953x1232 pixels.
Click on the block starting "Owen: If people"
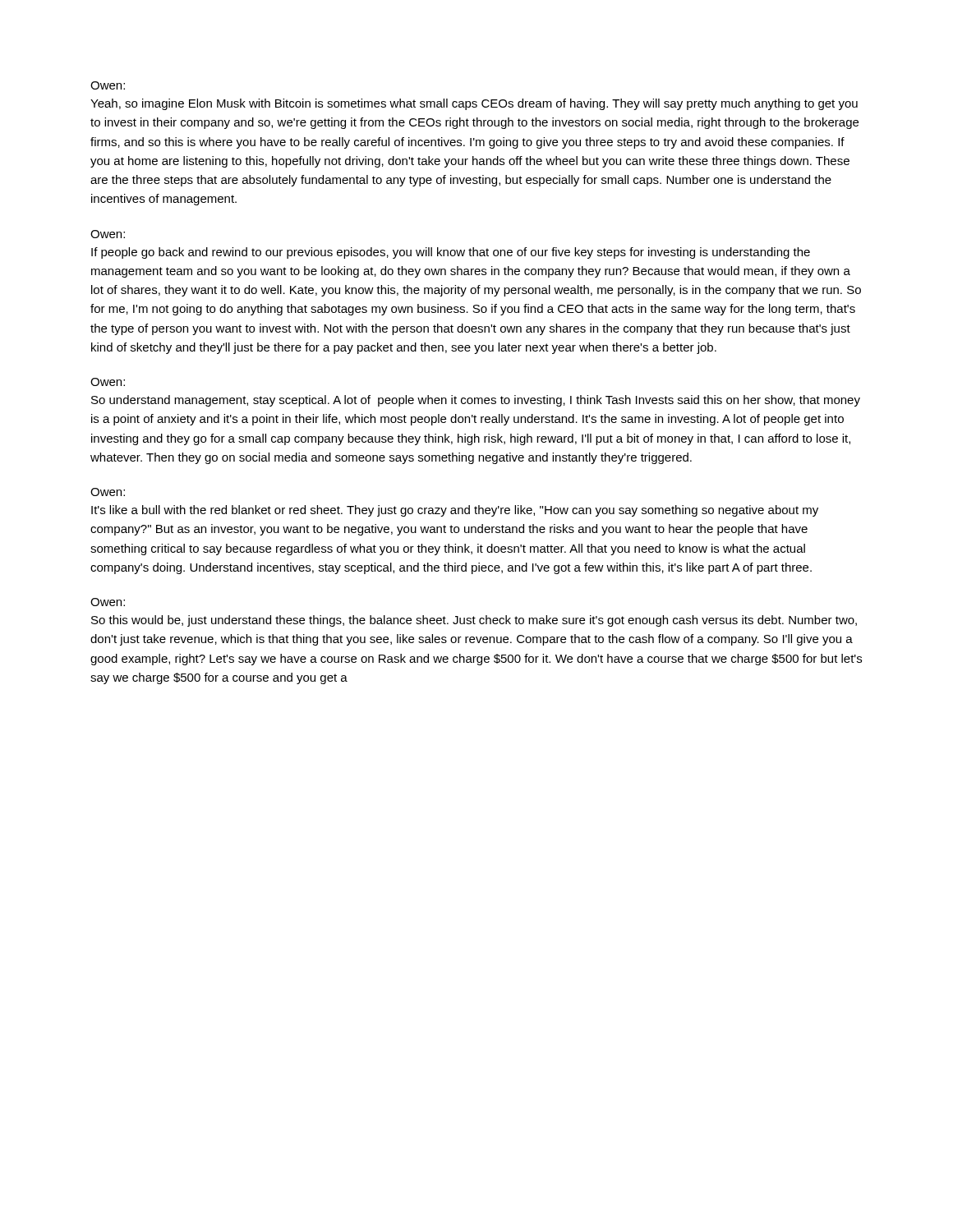[x=476, y=291]
